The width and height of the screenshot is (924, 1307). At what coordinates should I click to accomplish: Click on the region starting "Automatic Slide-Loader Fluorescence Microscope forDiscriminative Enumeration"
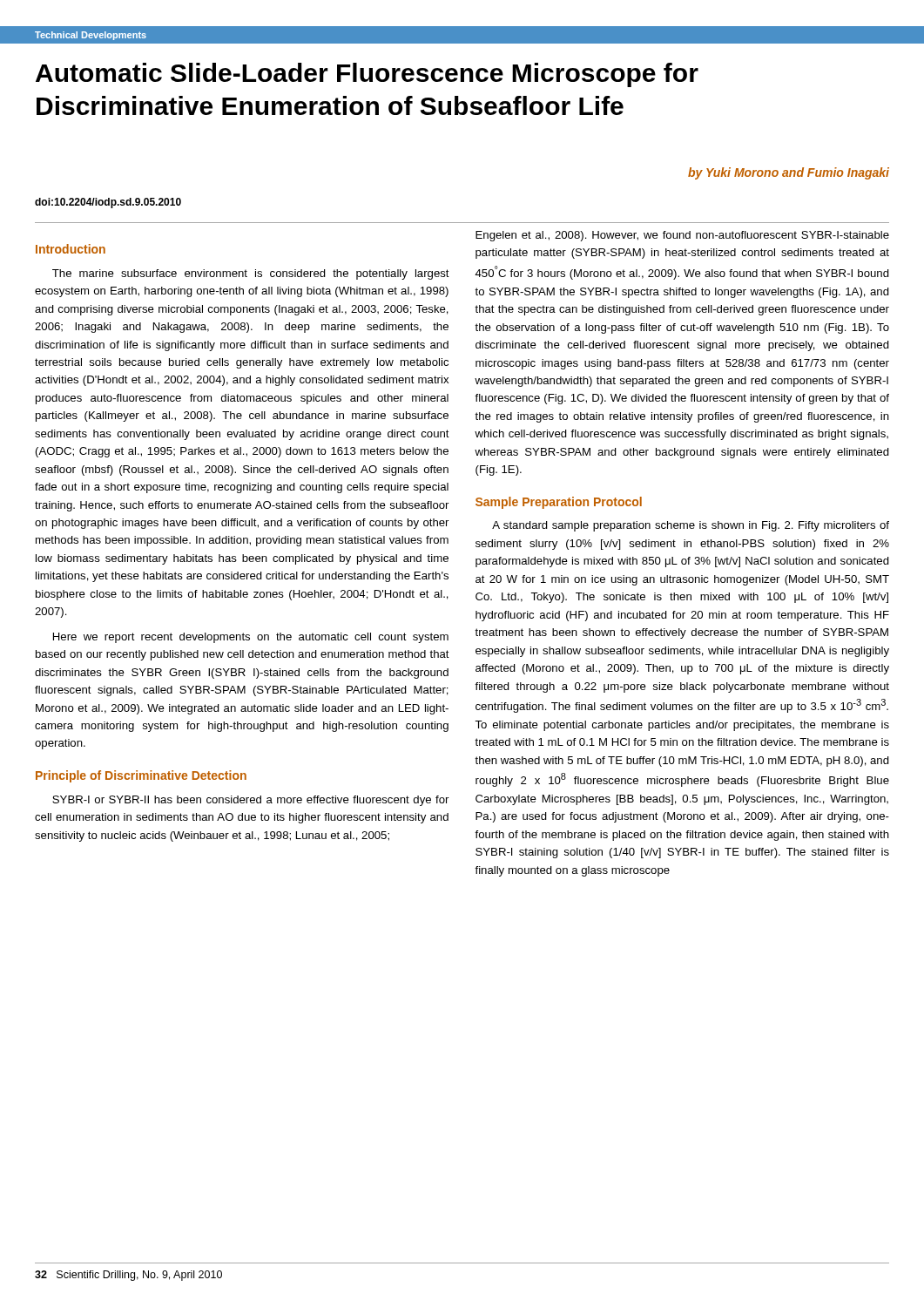[x=462, y=89]
